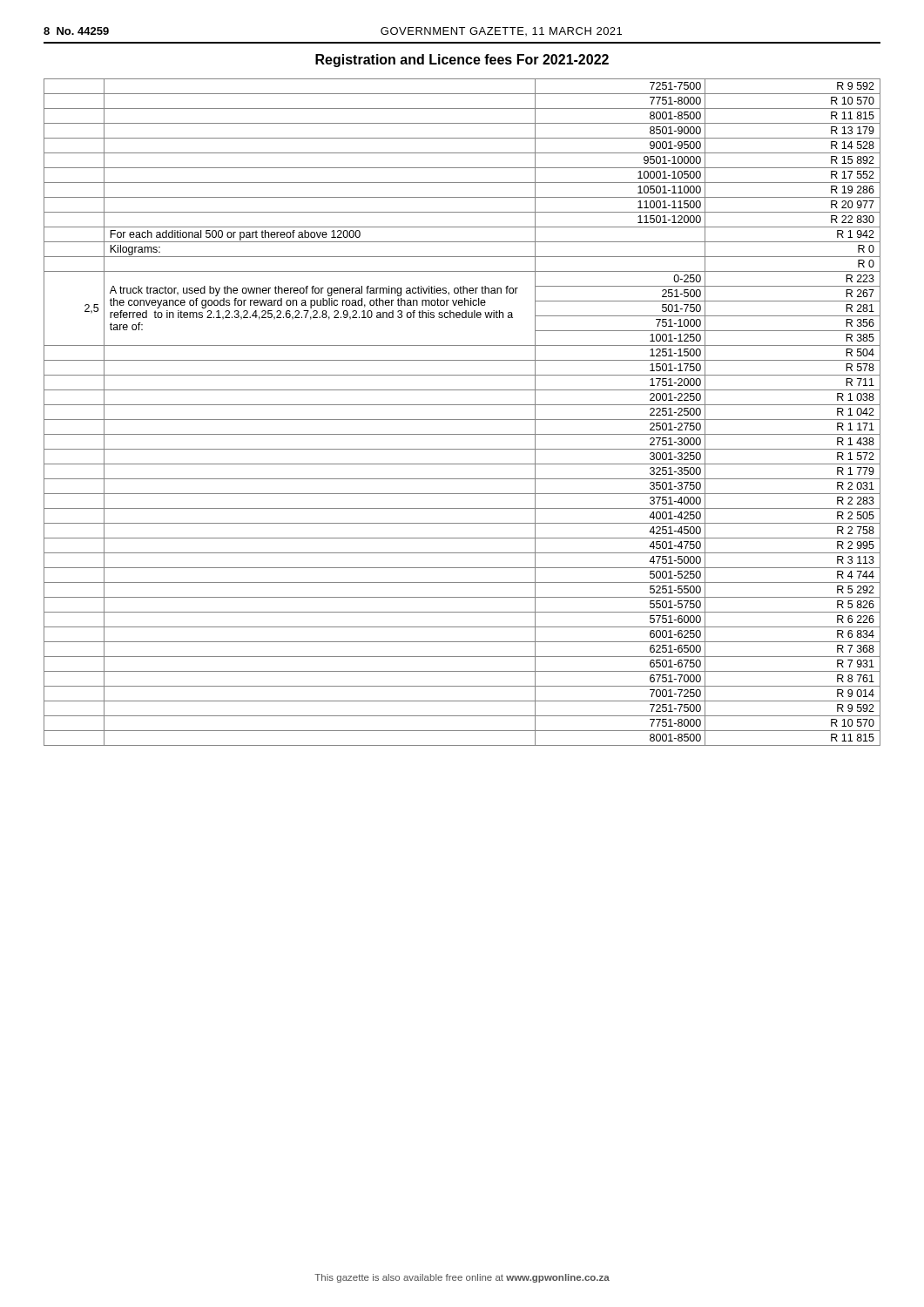Image resolution: width=924 pixels, height=1307 pixels.
Task: Select the text block starting "Registration and Licence"
Action: 462,60
